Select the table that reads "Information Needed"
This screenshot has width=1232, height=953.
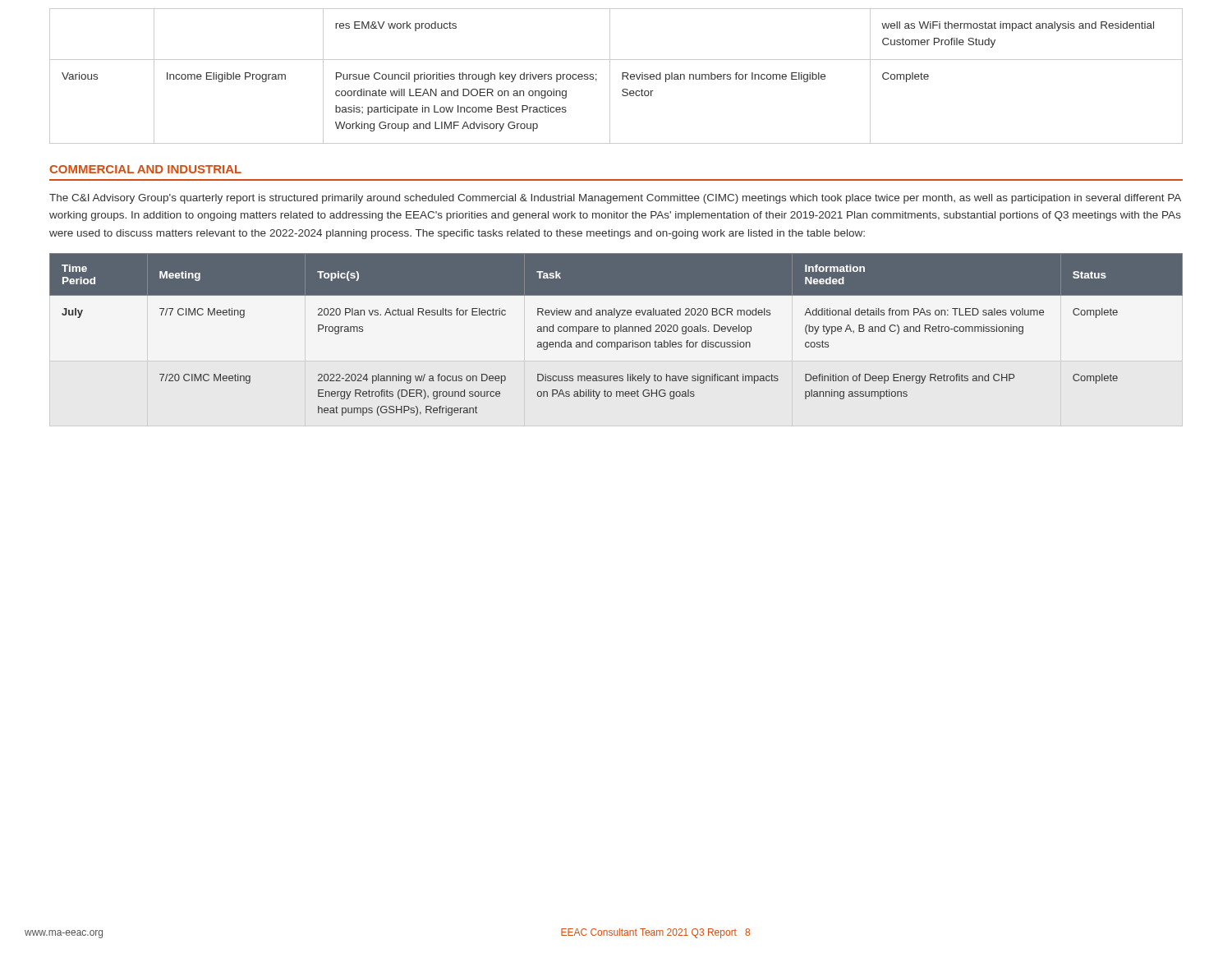[616, 340]
